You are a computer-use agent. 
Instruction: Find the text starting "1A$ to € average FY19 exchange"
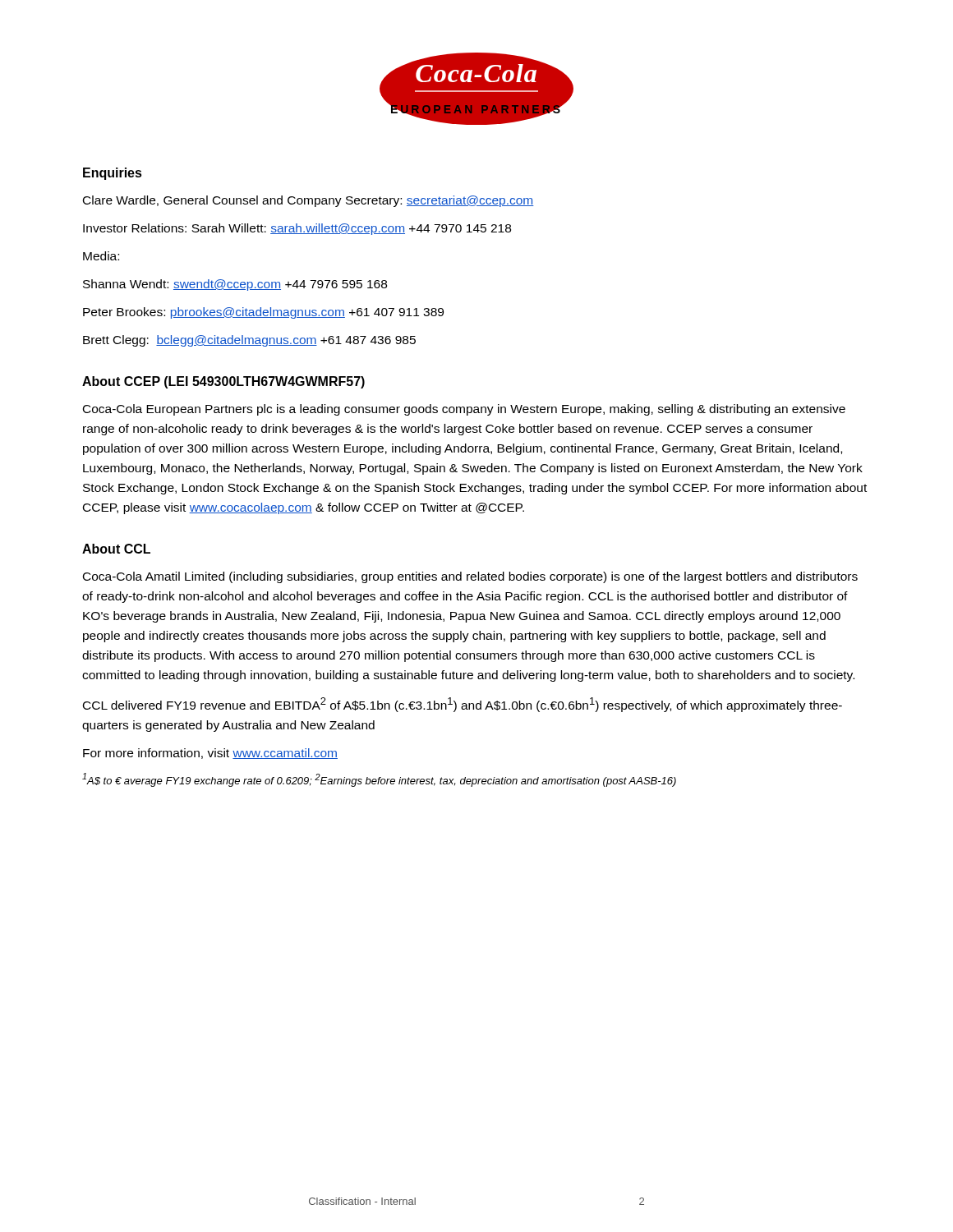[379, 779]
